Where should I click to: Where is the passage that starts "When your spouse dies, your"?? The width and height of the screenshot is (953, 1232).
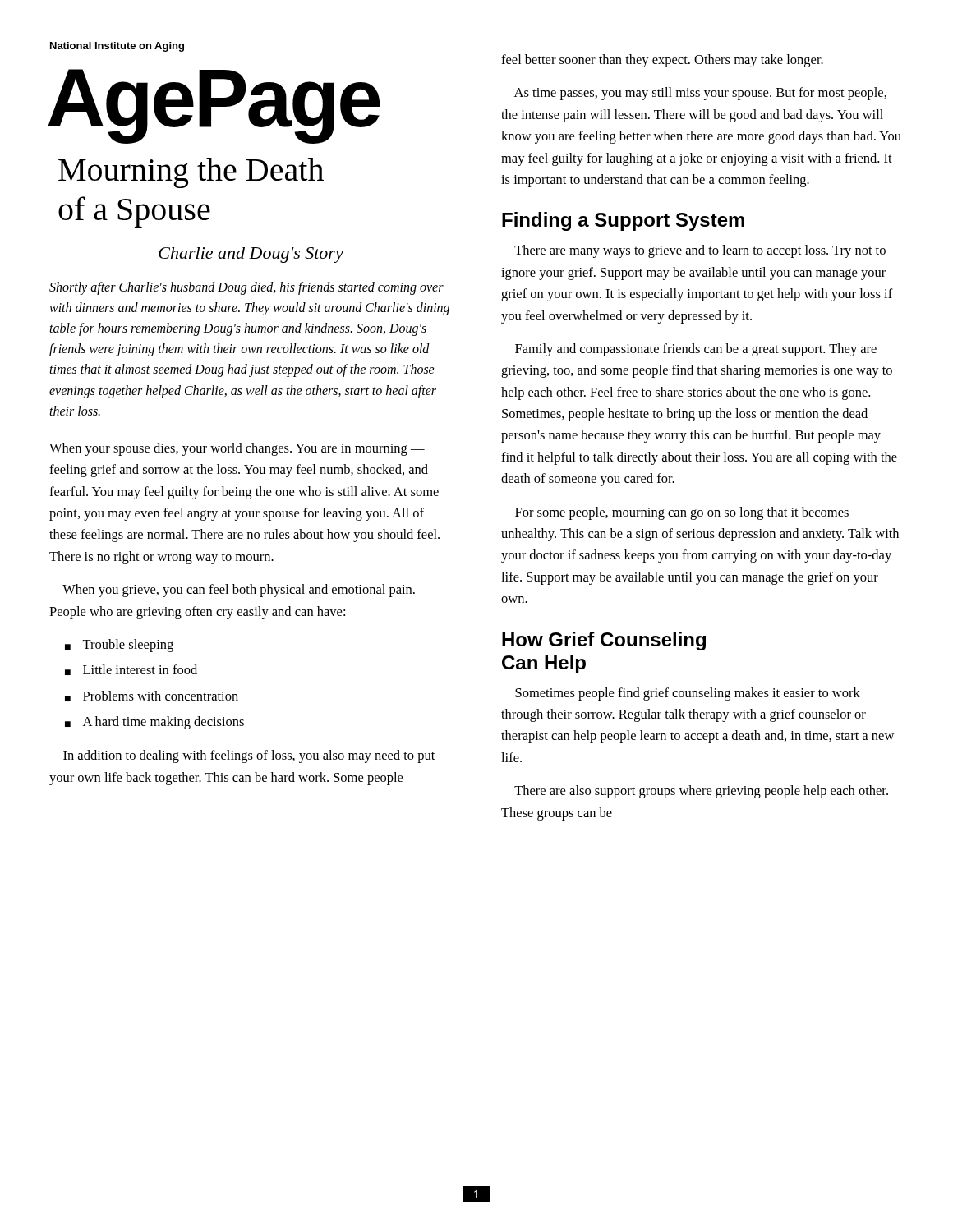tap(245, 502)
